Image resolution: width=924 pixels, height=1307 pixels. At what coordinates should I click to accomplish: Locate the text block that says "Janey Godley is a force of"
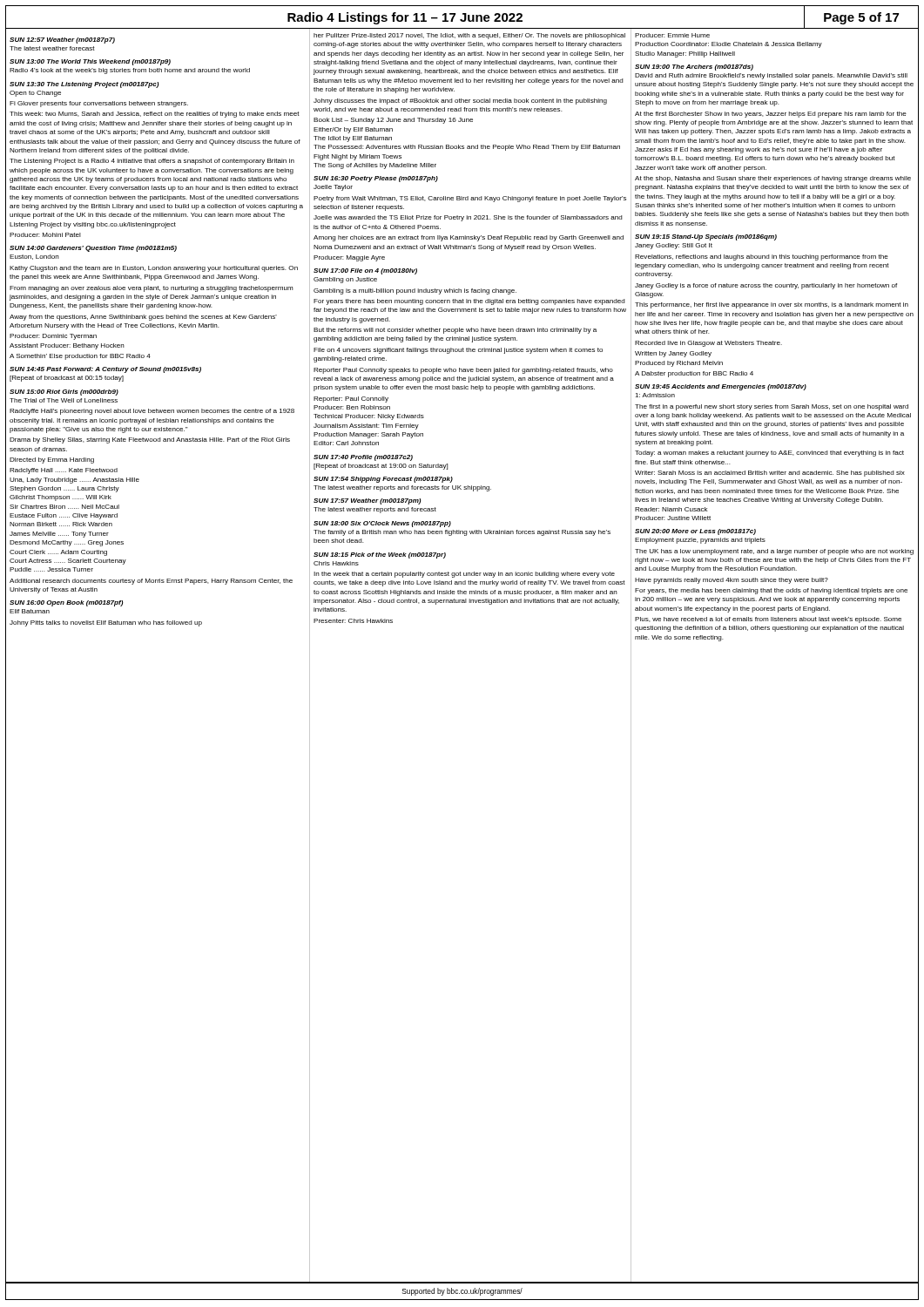[x=775, y=290]
